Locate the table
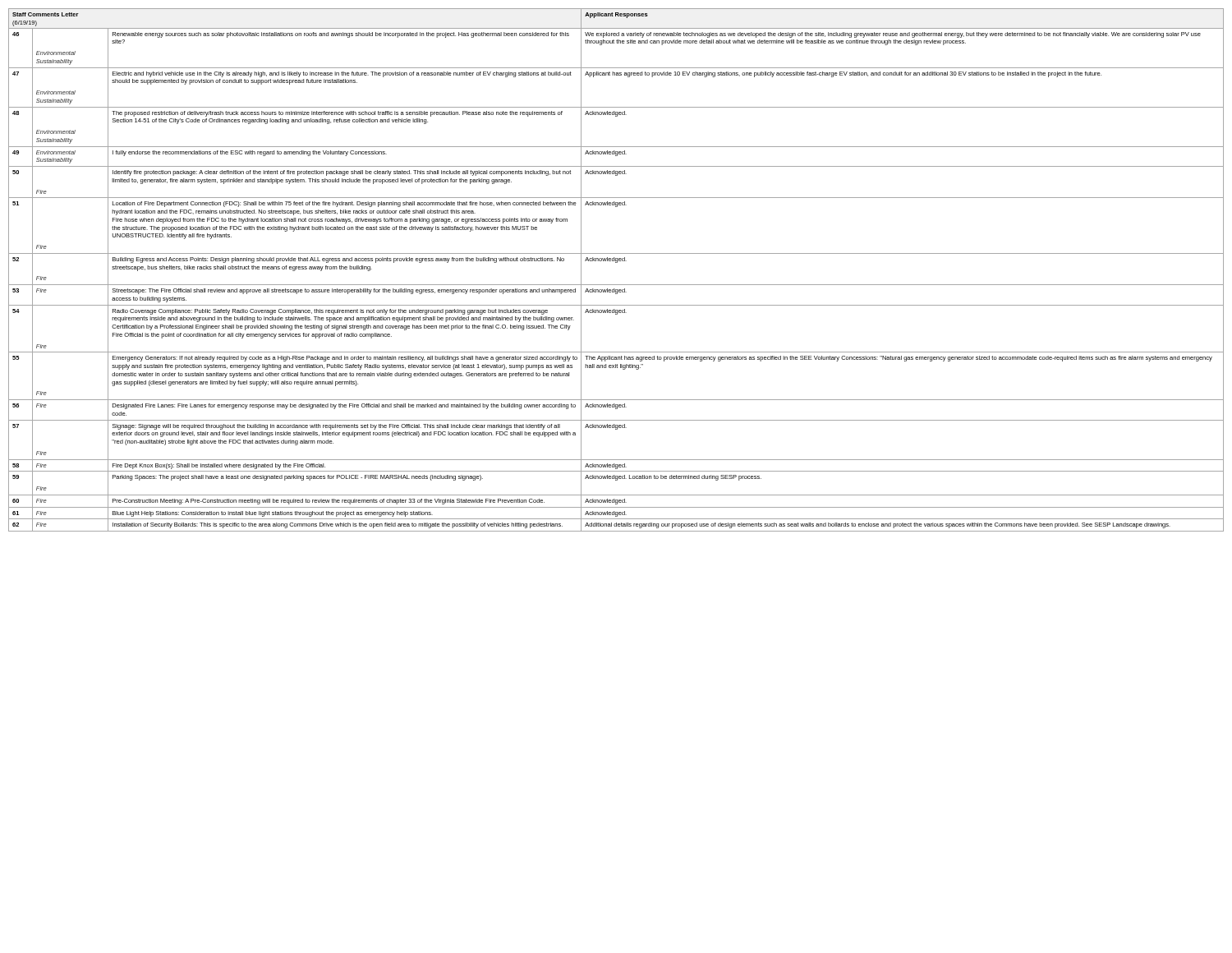The width and height of the screenshot is (1232, 953). (x=616, y=270)
